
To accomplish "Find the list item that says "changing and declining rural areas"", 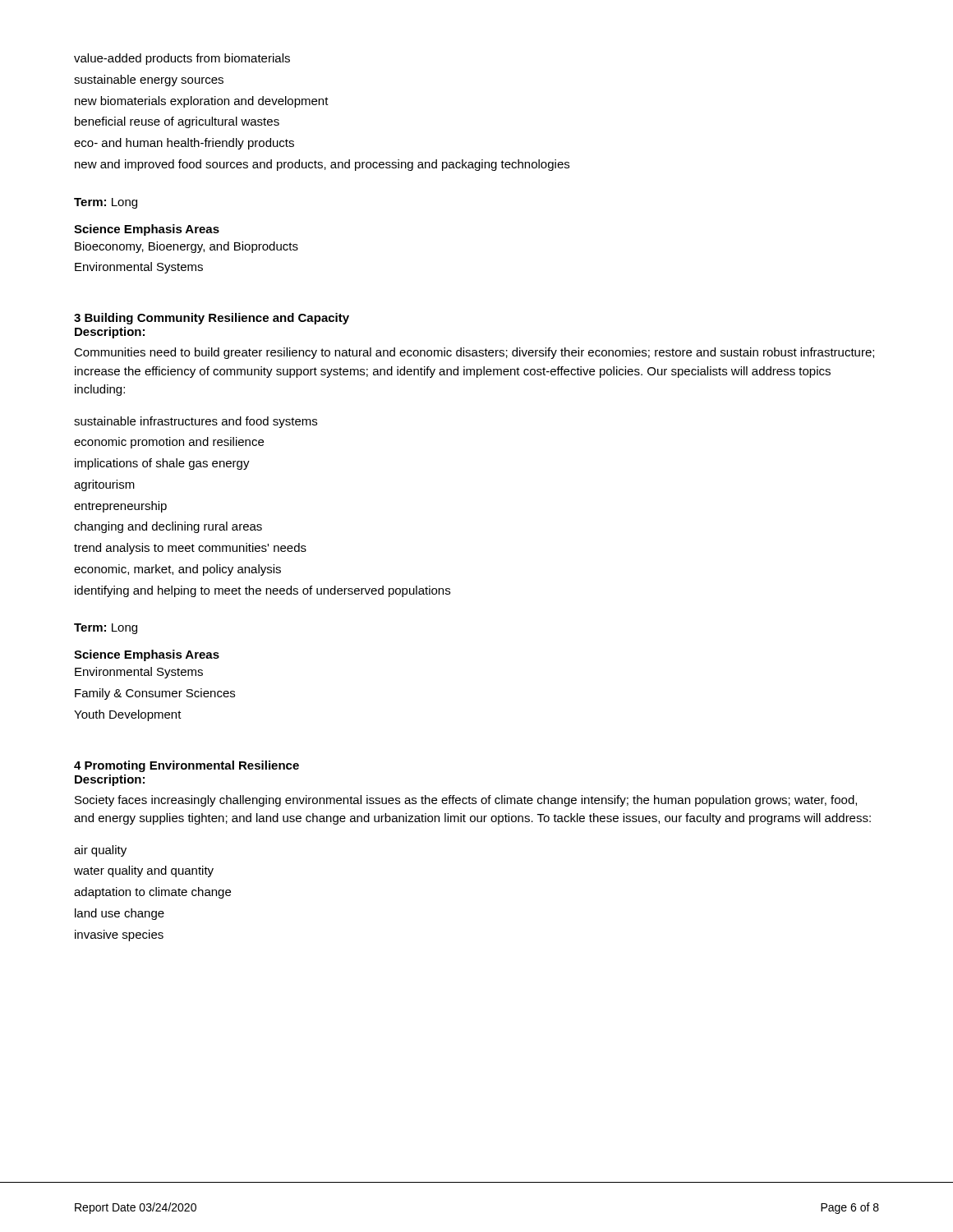I will (168, 527).
